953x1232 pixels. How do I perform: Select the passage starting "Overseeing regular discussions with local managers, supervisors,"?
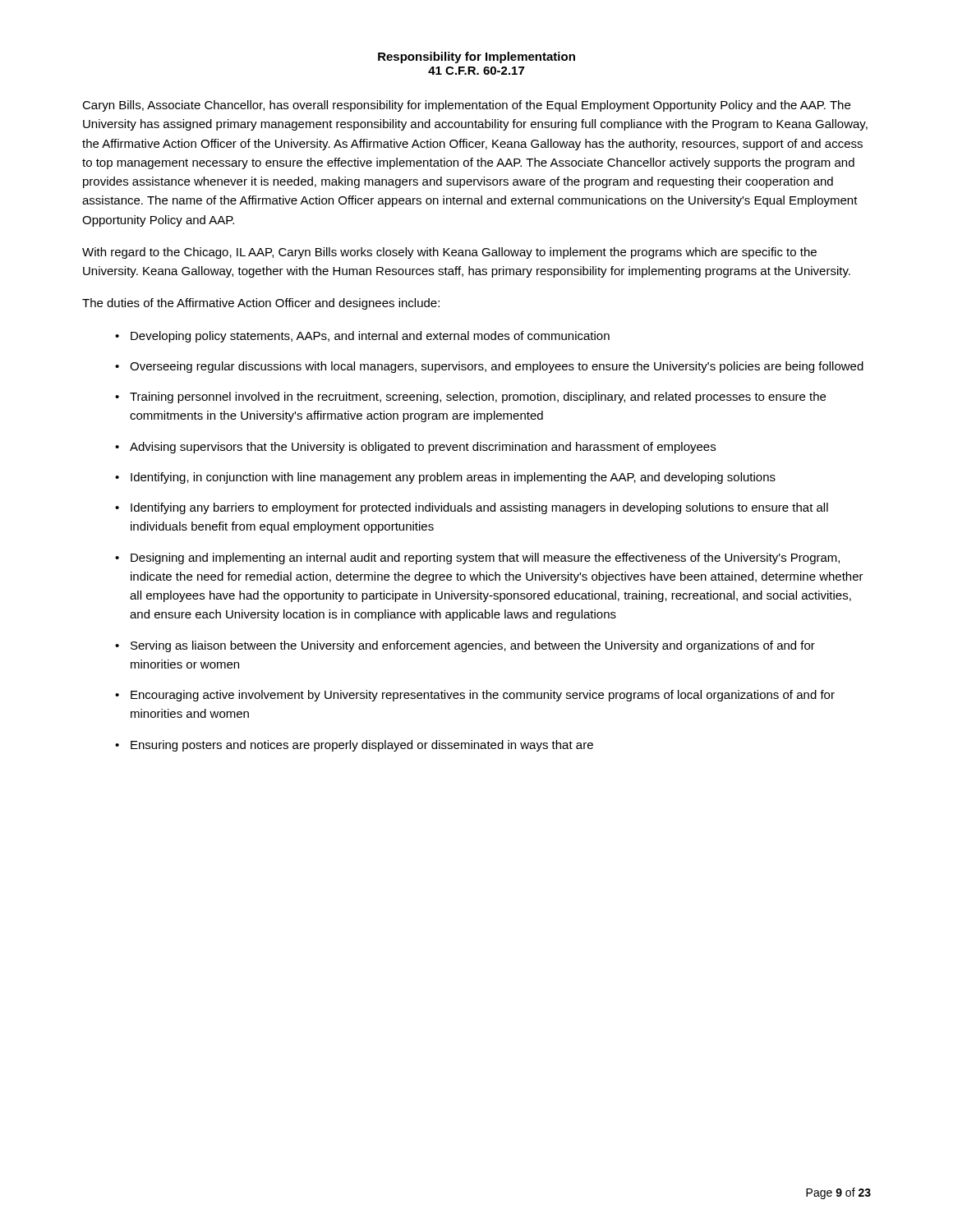(497, 366)
